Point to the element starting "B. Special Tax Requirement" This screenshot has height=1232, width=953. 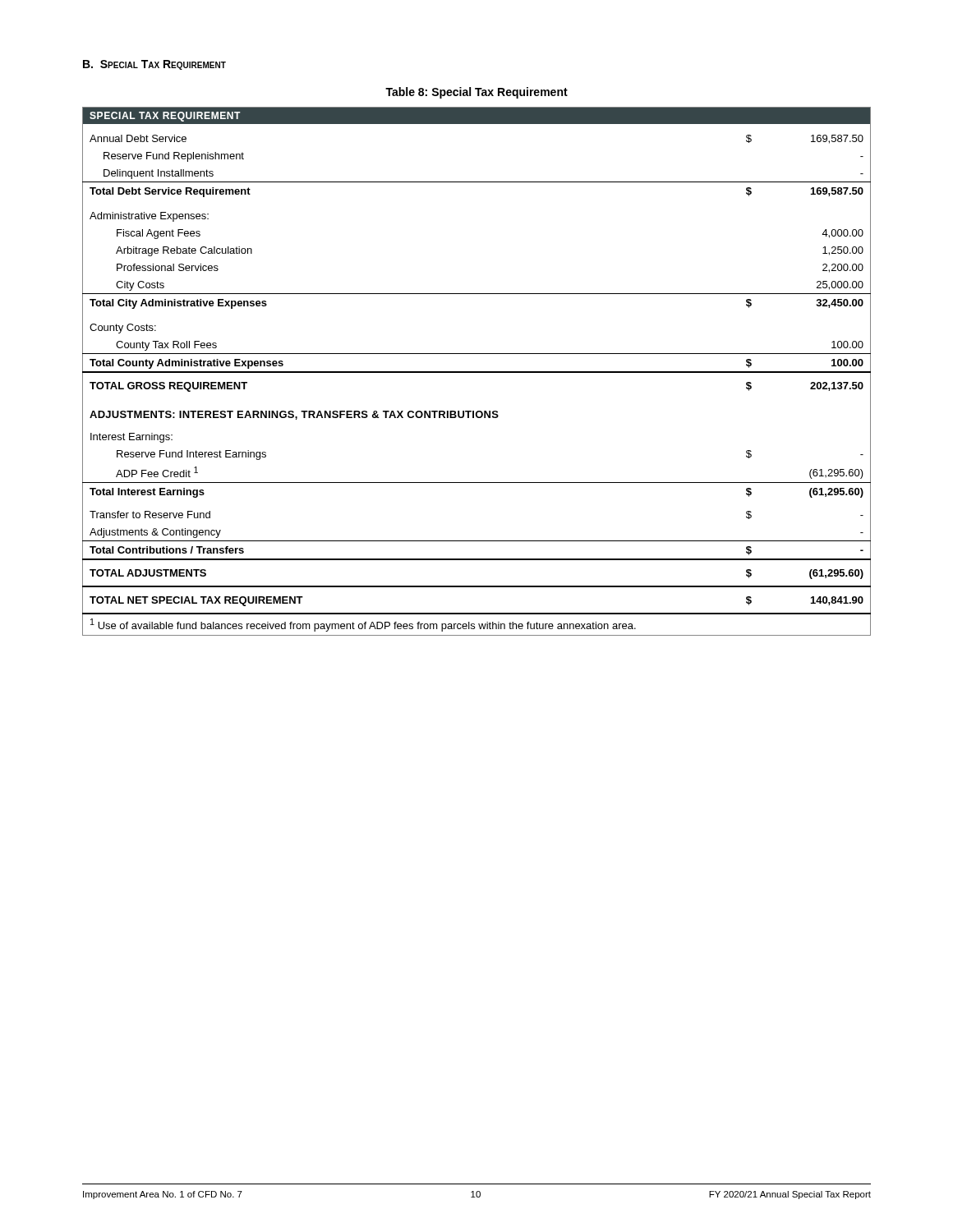point(154,64)
